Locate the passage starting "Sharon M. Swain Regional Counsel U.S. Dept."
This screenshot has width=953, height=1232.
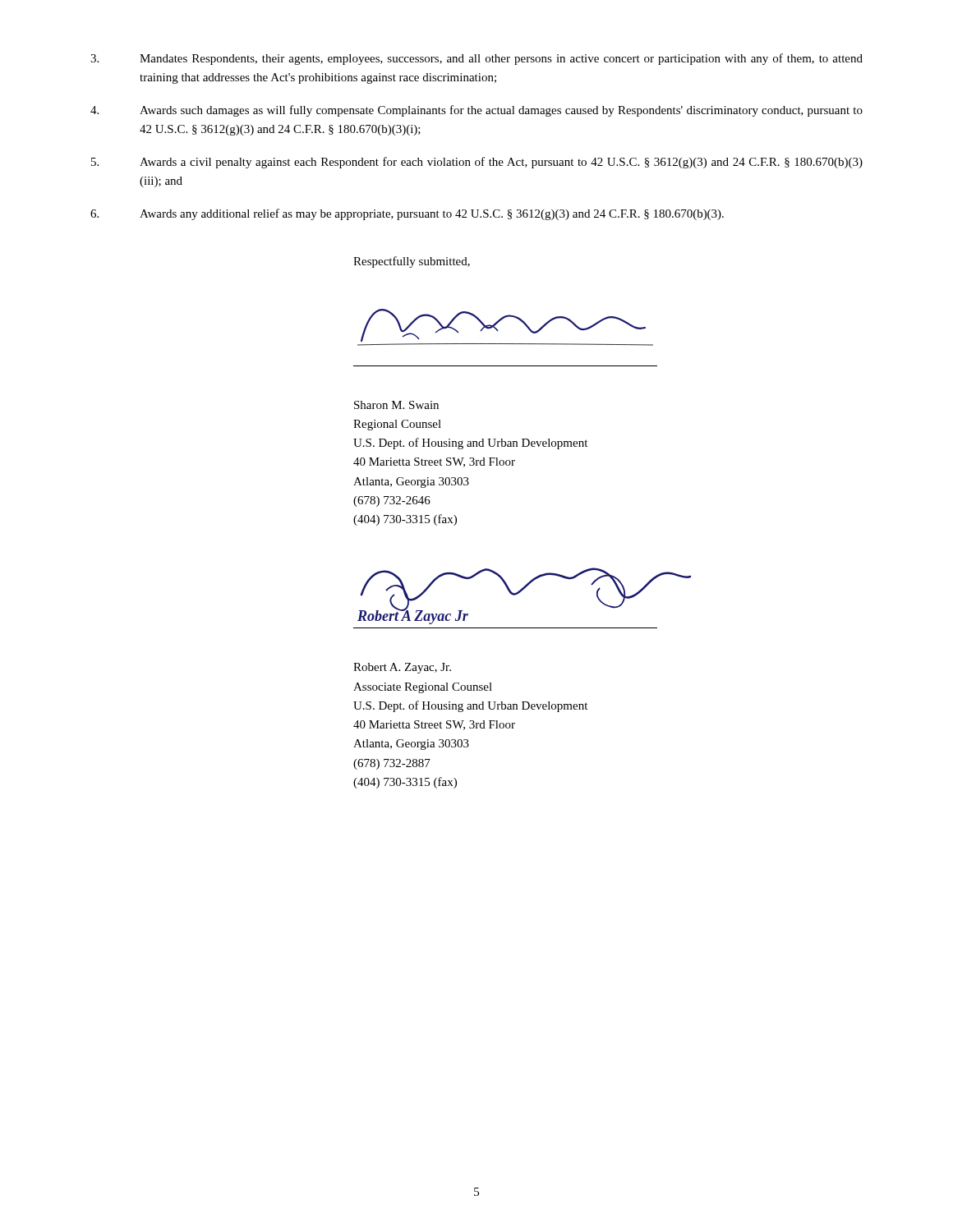470,462
